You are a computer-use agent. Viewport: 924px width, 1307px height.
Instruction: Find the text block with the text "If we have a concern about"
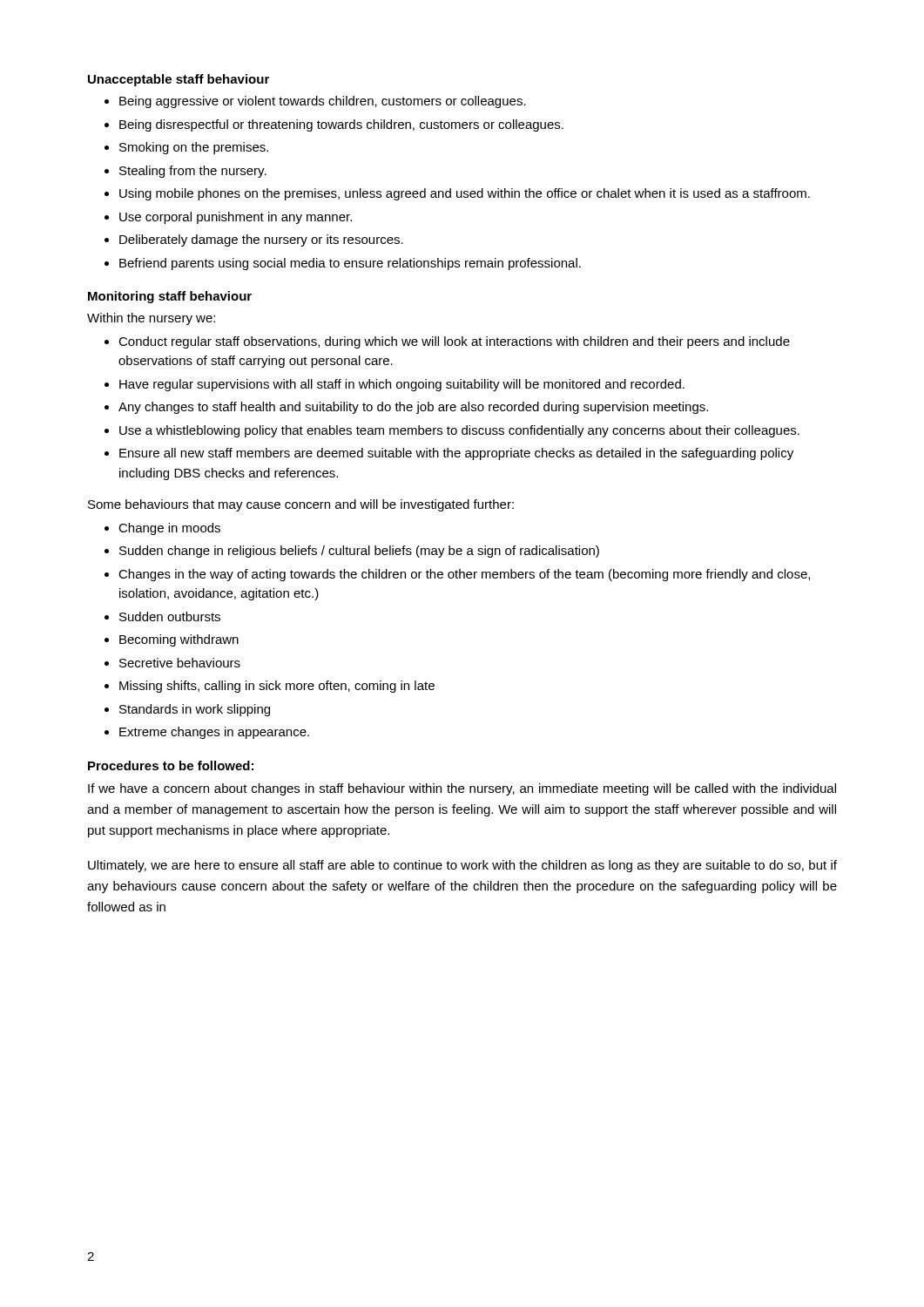462,809
